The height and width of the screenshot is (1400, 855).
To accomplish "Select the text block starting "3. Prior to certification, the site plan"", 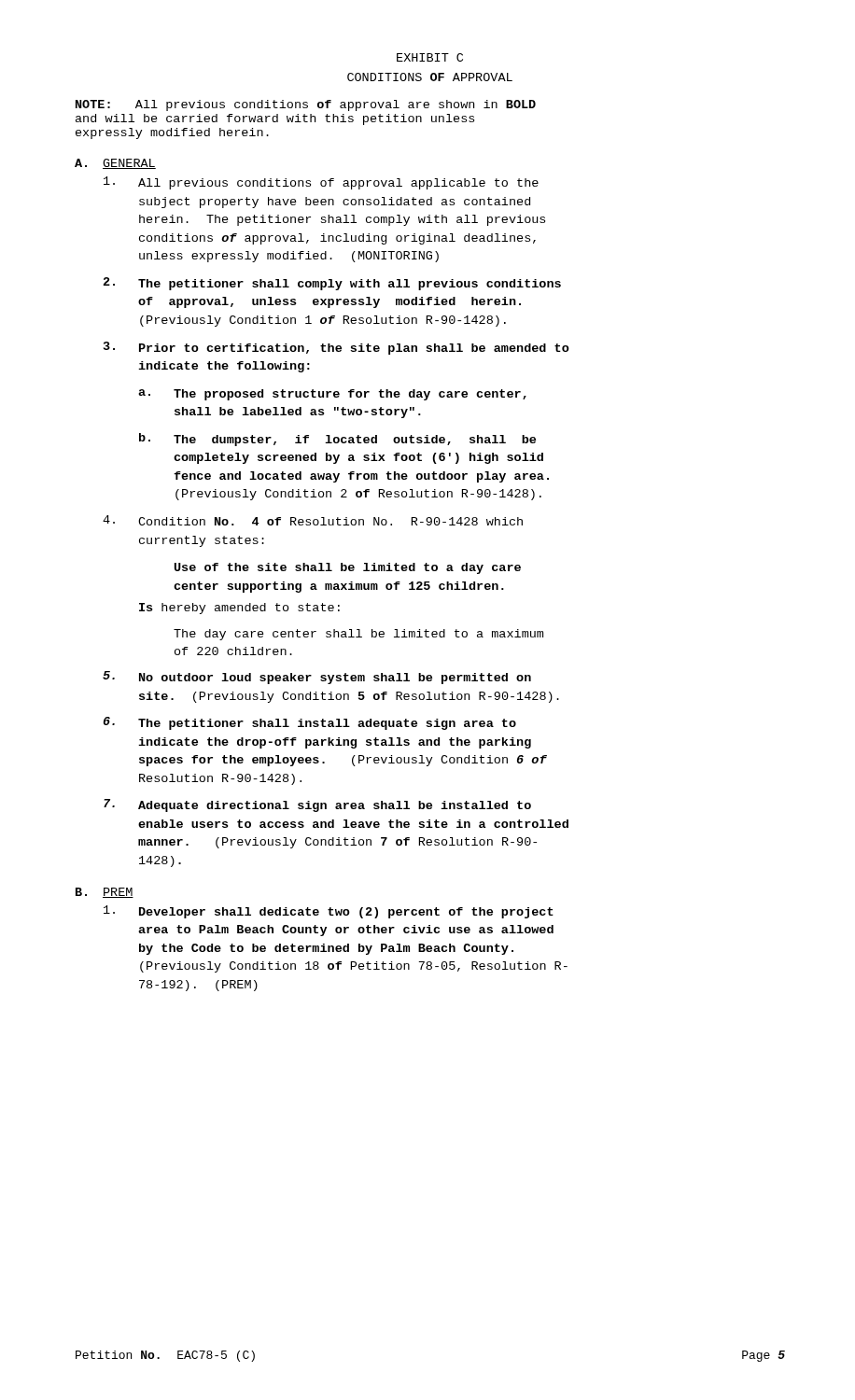I will click(444, 357).
